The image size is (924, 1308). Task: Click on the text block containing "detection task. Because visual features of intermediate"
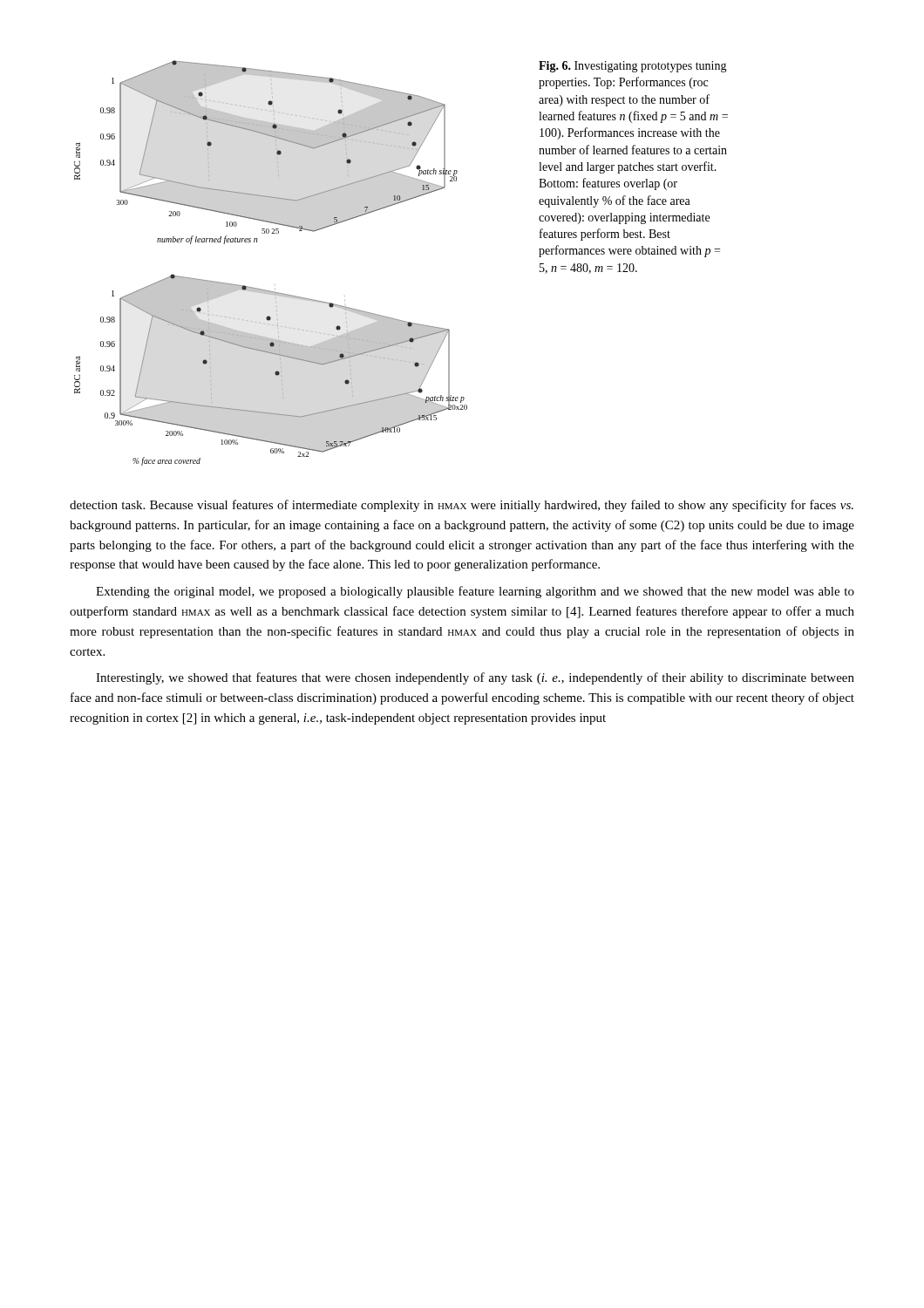point(462,535)
